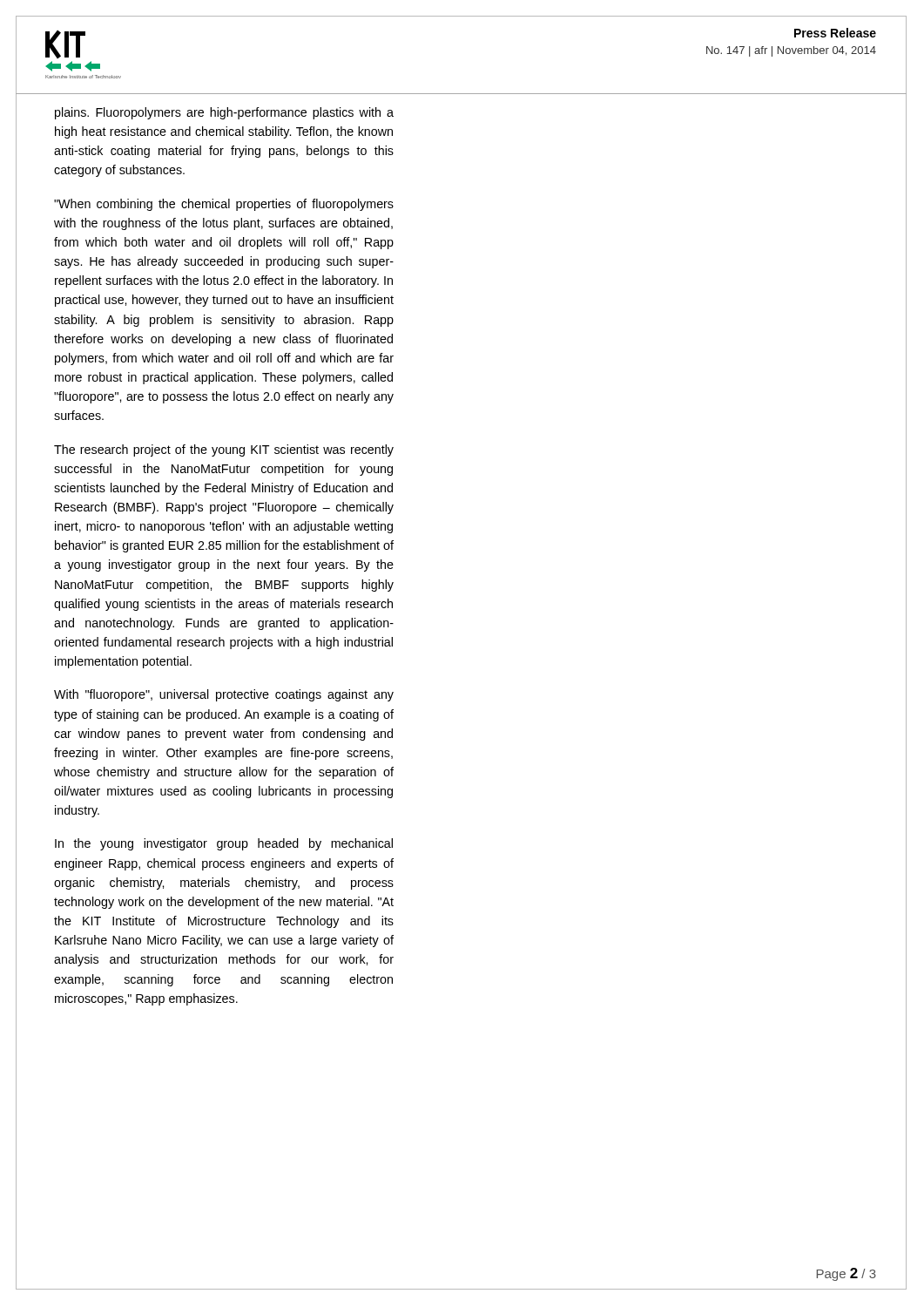The image size is (924, 1307).
Task: Select the text block with the text "The research project of the young KIT"
Action: [224, 555]
